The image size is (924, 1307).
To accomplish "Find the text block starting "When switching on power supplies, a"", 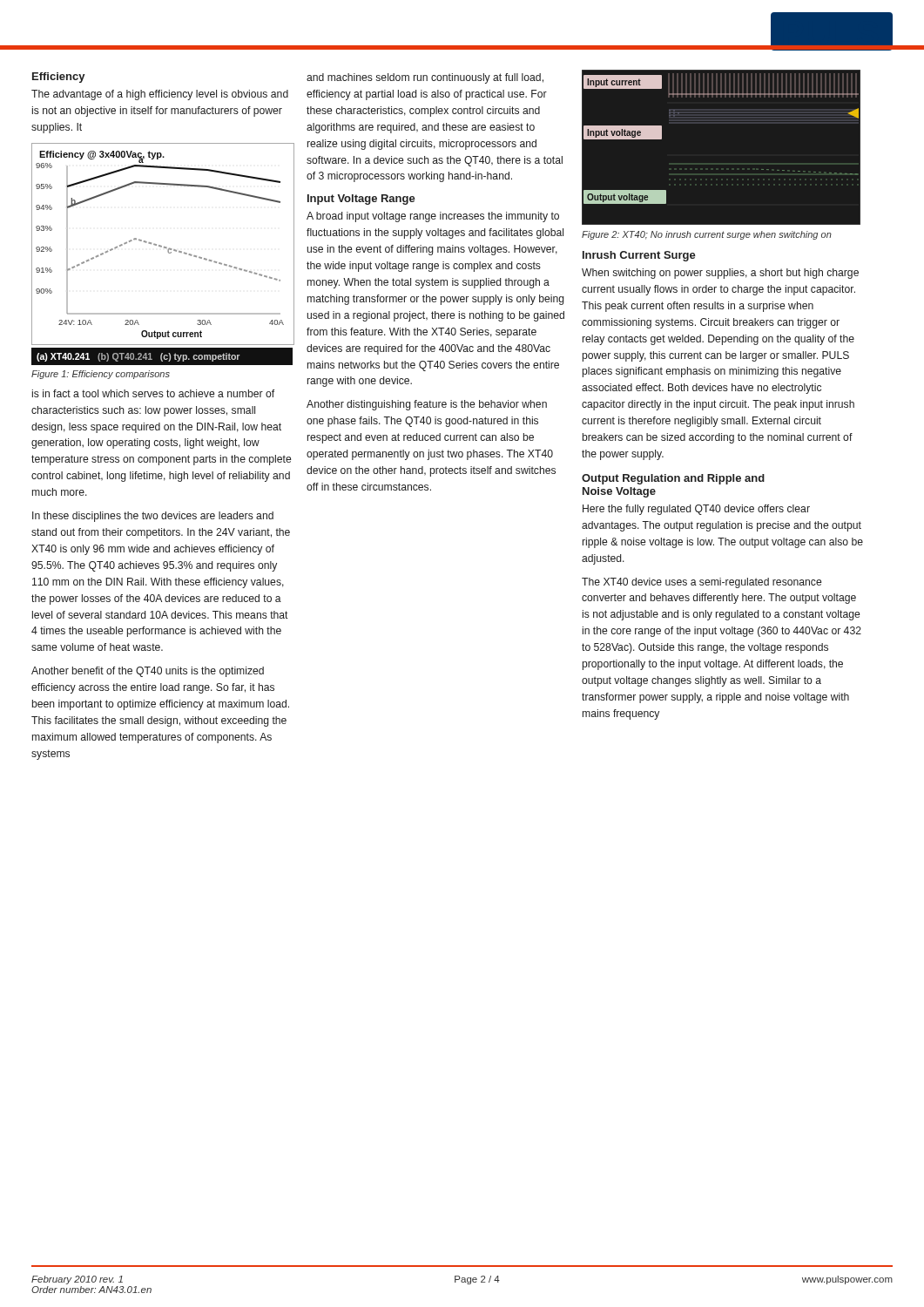I will point(720,363).
